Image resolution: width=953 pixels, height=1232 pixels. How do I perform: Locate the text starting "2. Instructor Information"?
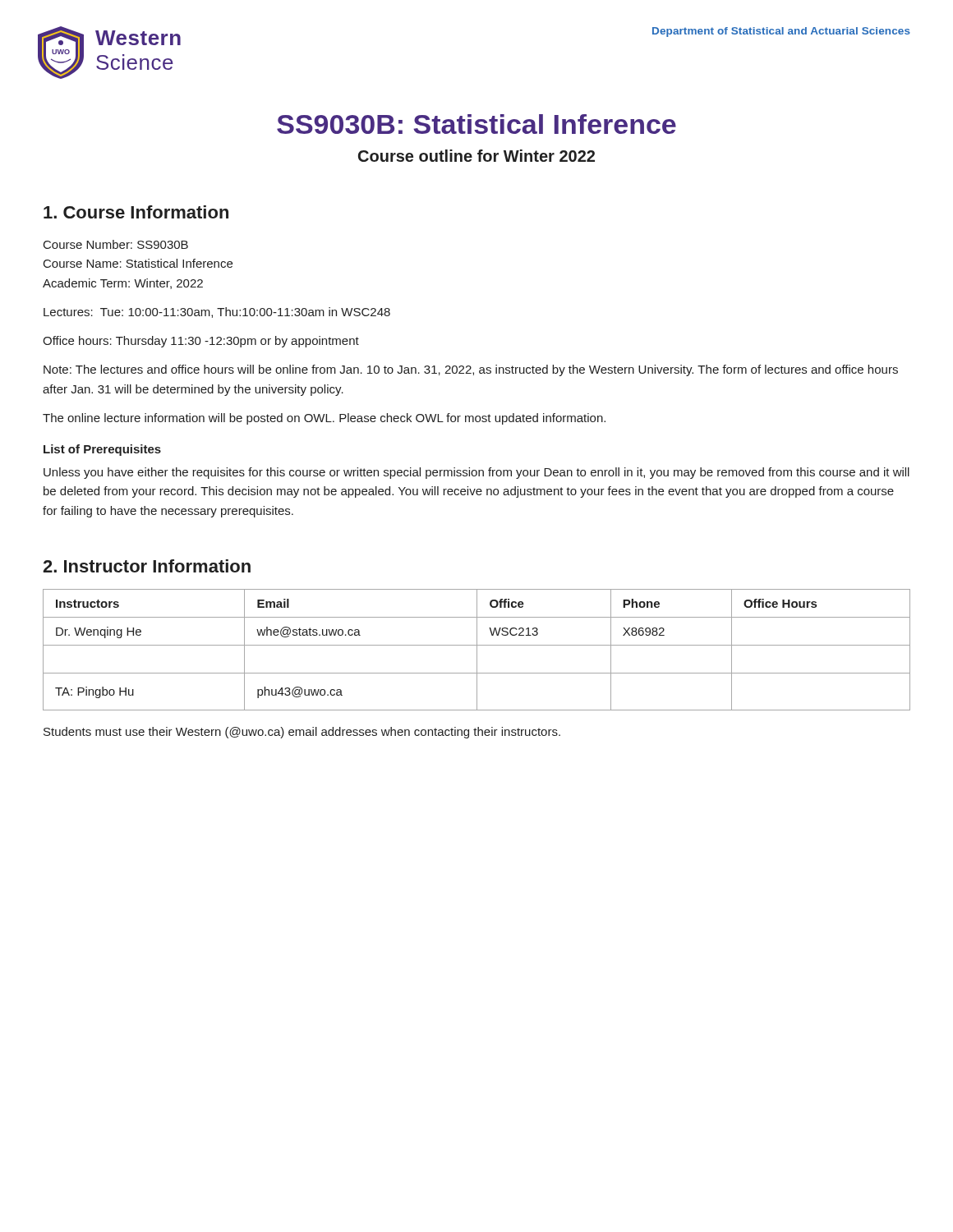147,566
